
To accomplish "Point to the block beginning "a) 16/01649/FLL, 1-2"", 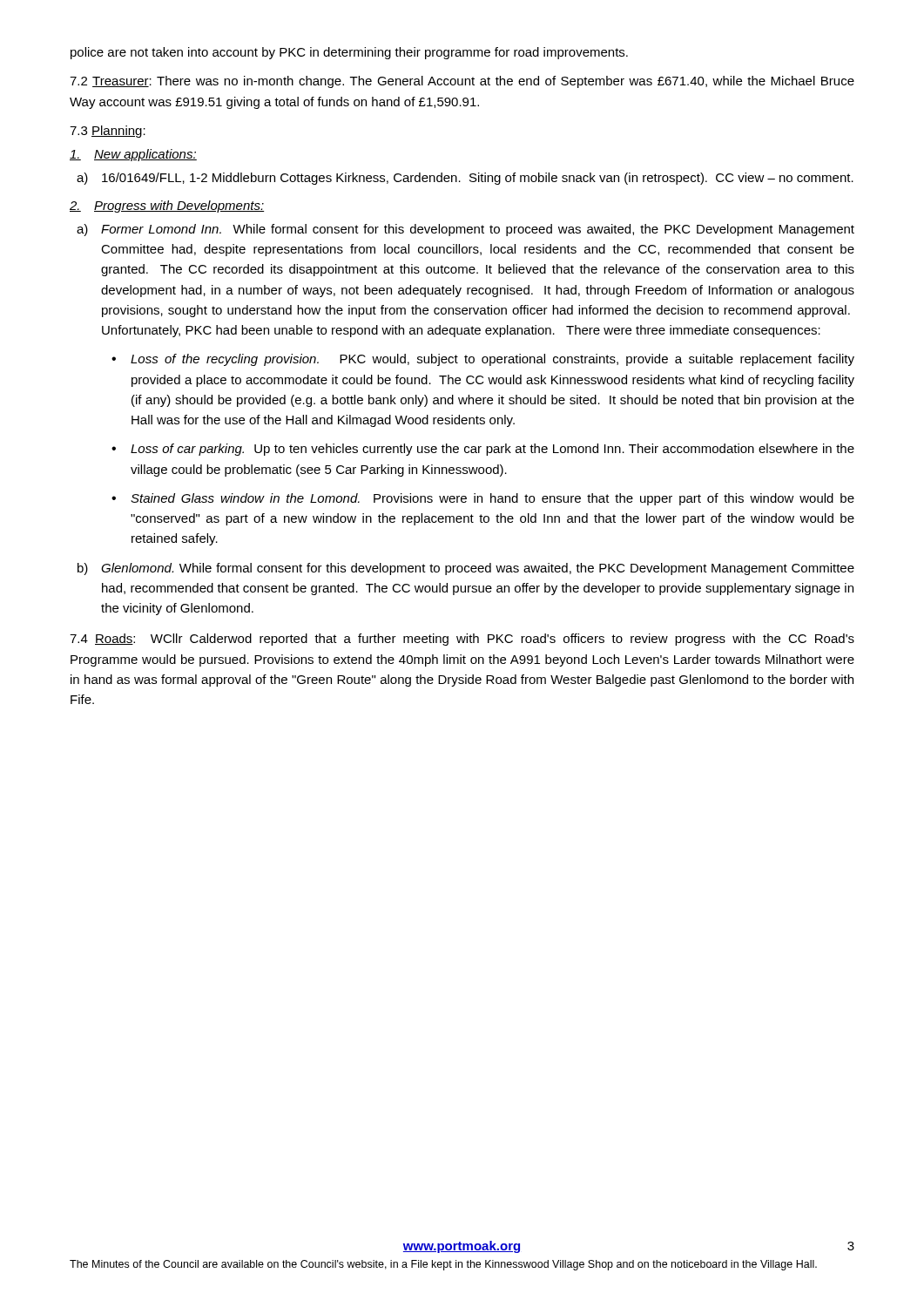I will (x=465, y=178).
